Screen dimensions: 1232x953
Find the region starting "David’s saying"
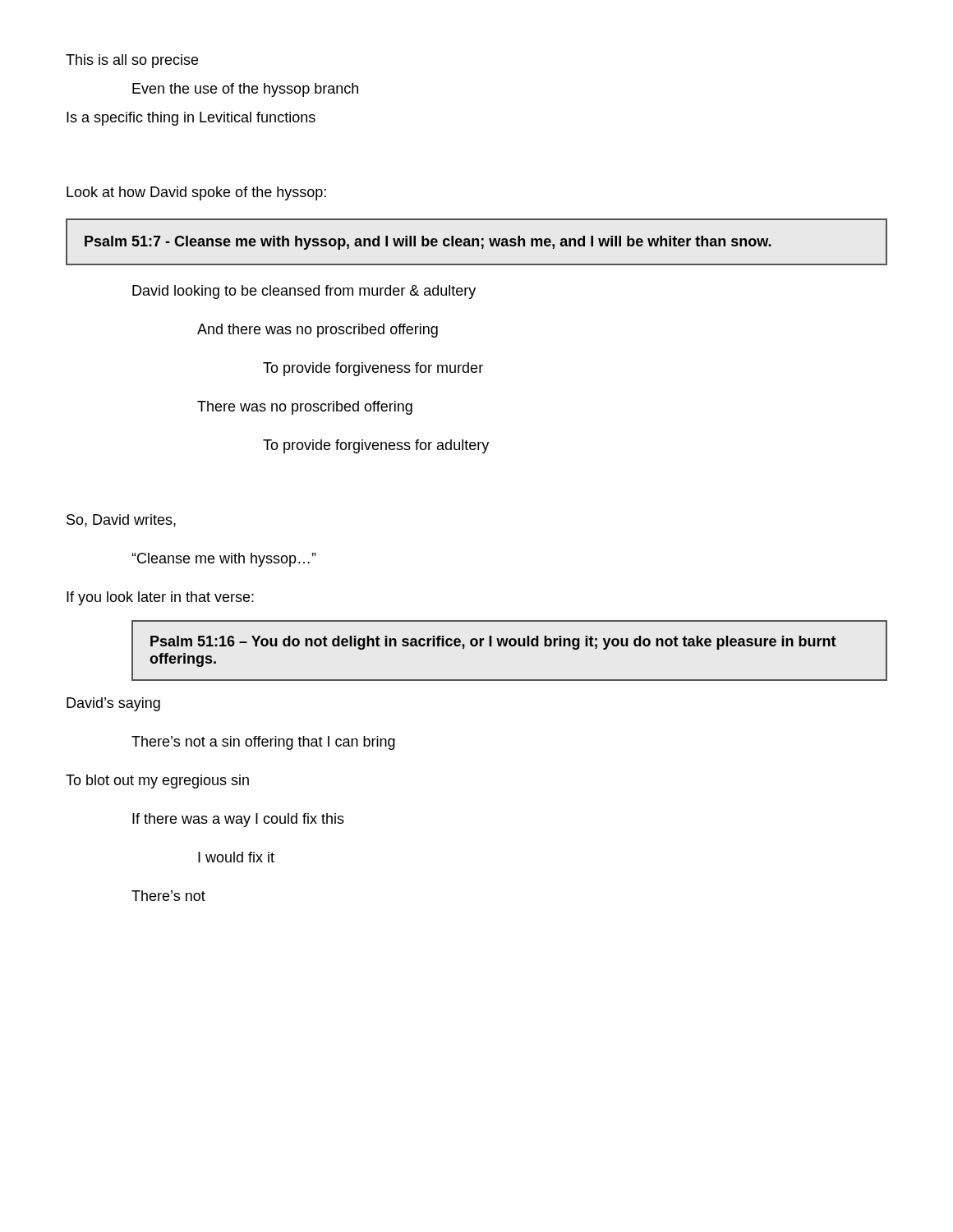(113, 703)
